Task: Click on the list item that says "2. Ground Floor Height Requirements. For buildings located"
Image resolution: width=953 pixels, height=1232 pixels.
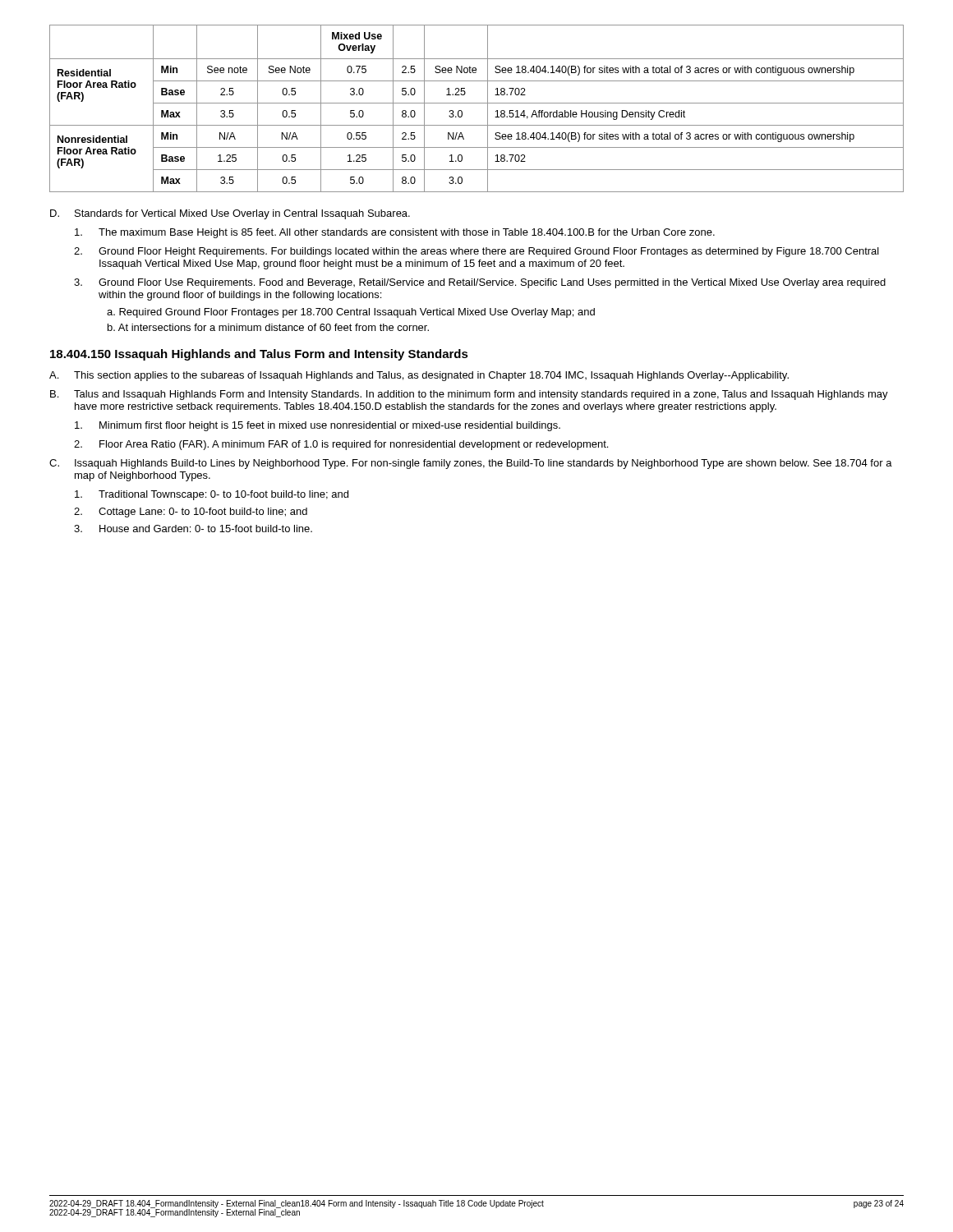Action: point(489,257)
